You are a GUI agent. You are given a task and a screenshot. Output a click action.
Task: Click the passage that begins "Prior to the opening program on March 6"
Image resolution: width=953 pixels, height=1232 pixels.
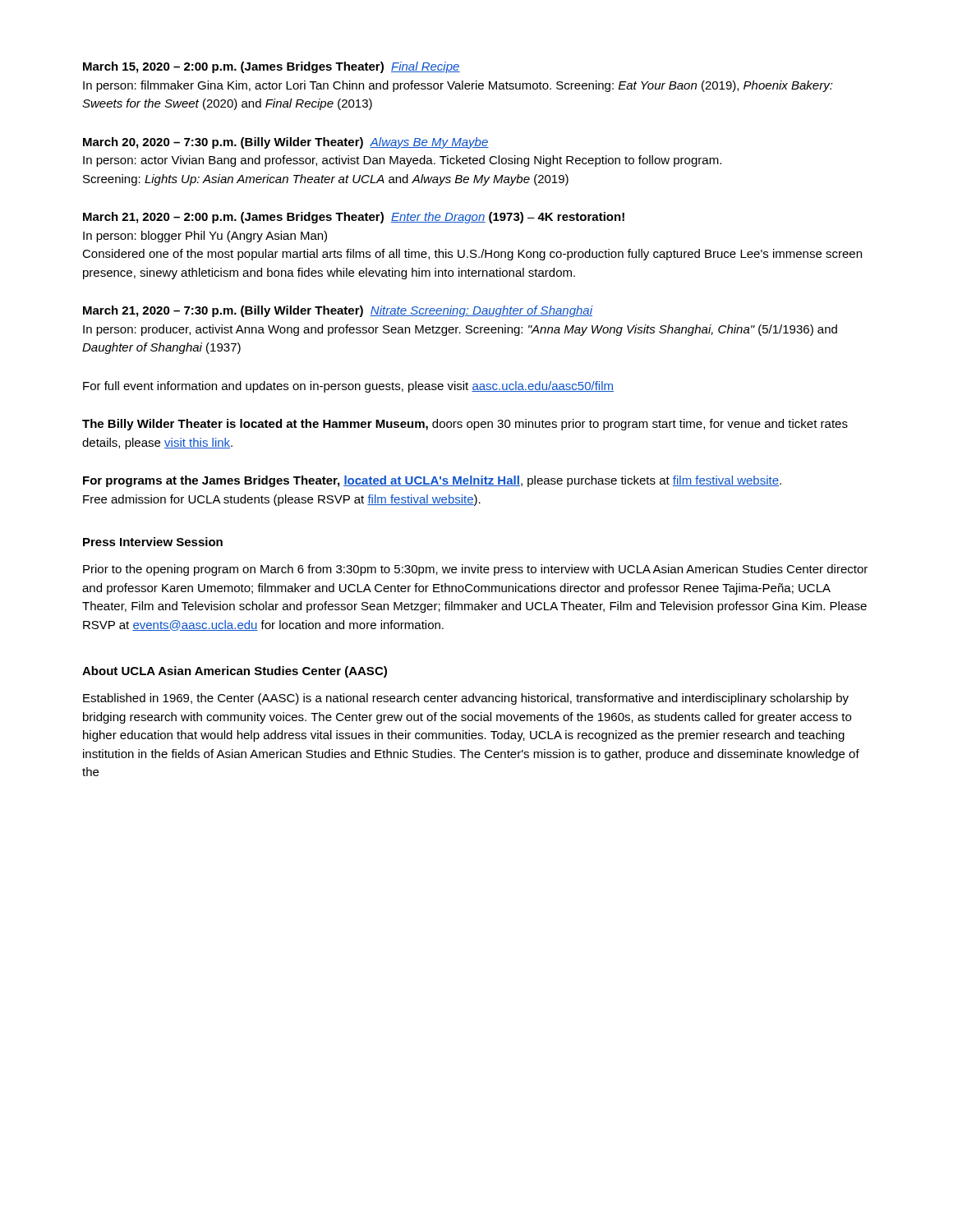tap(476, 597)
